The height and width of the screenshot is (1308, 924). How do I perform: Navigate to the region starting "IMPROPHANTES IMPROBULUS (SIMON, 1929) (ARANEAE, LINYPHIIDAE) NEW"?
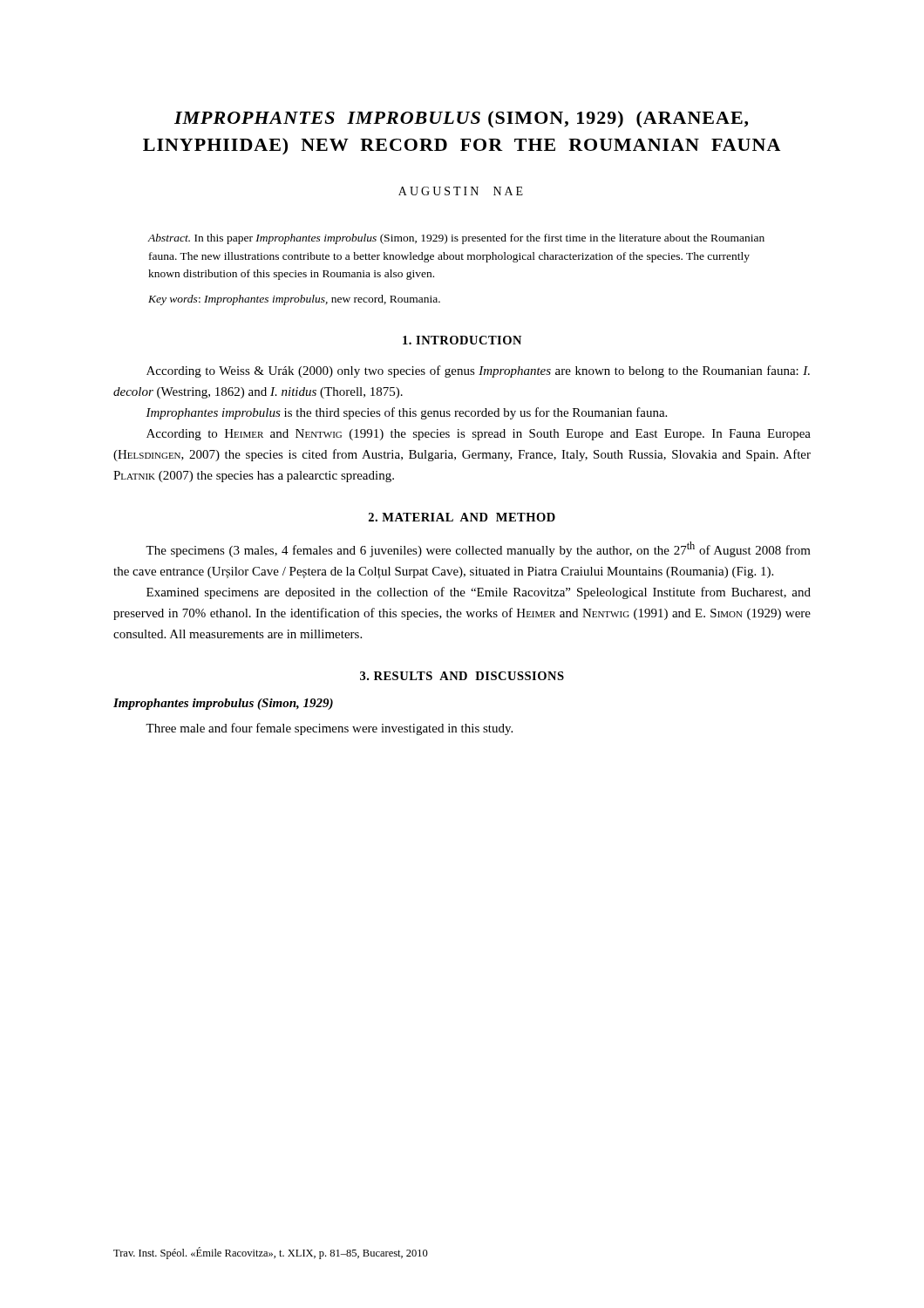(462, 132)
